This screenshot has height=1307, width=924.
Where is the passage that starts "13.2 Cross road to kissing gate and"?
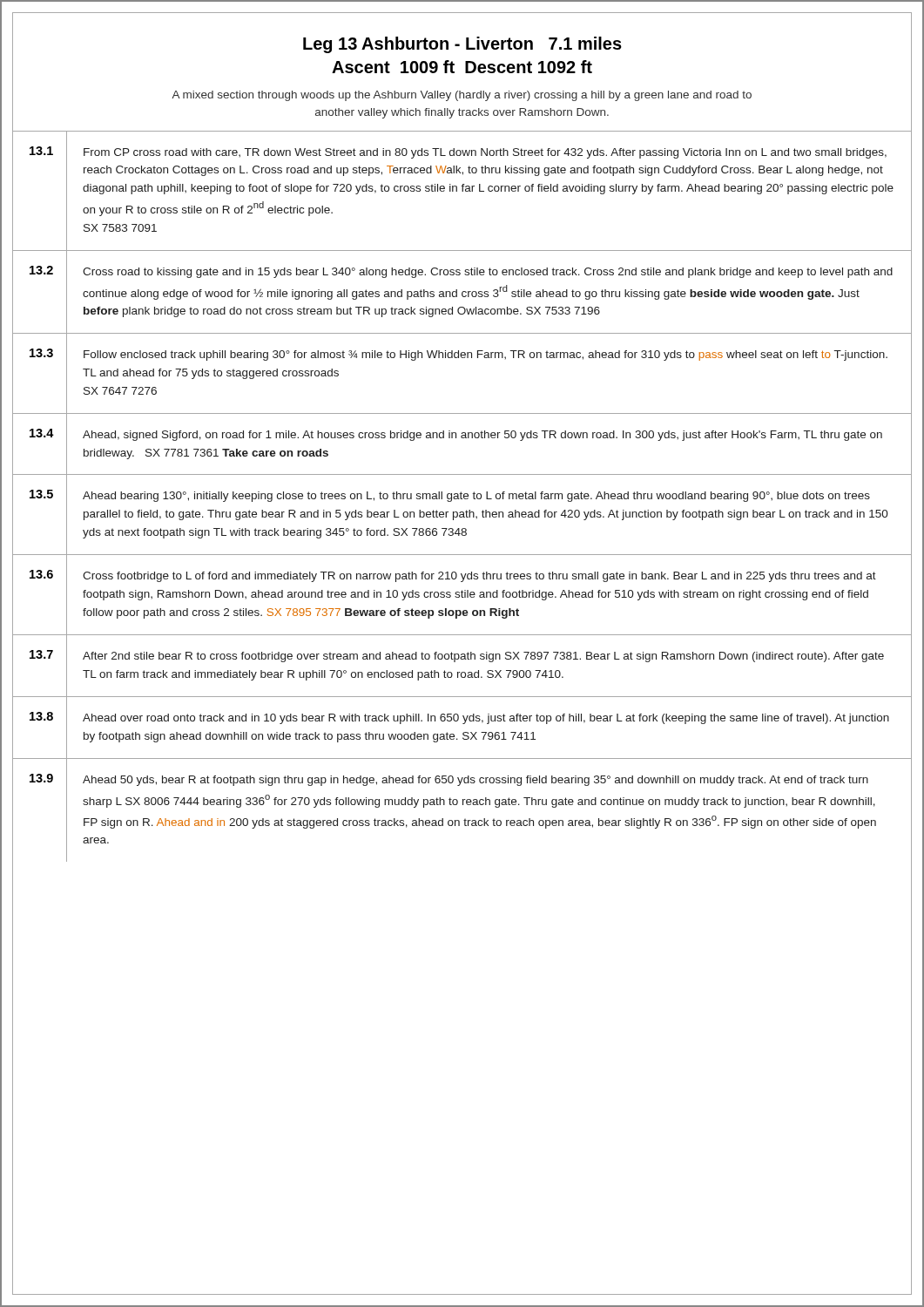(462, 292)
